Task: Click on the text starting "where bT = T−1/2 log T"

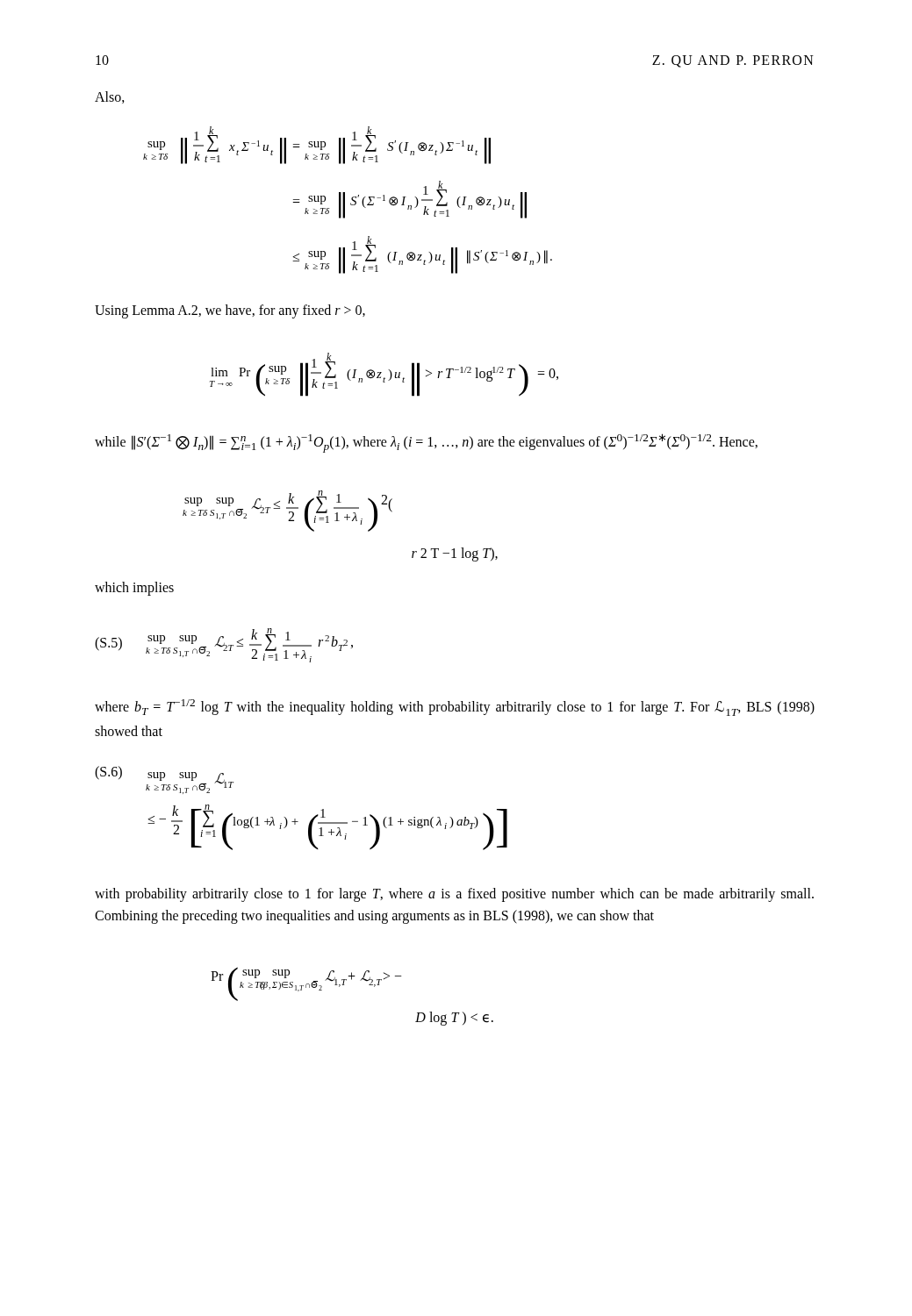Action: [x=455, y=717]
